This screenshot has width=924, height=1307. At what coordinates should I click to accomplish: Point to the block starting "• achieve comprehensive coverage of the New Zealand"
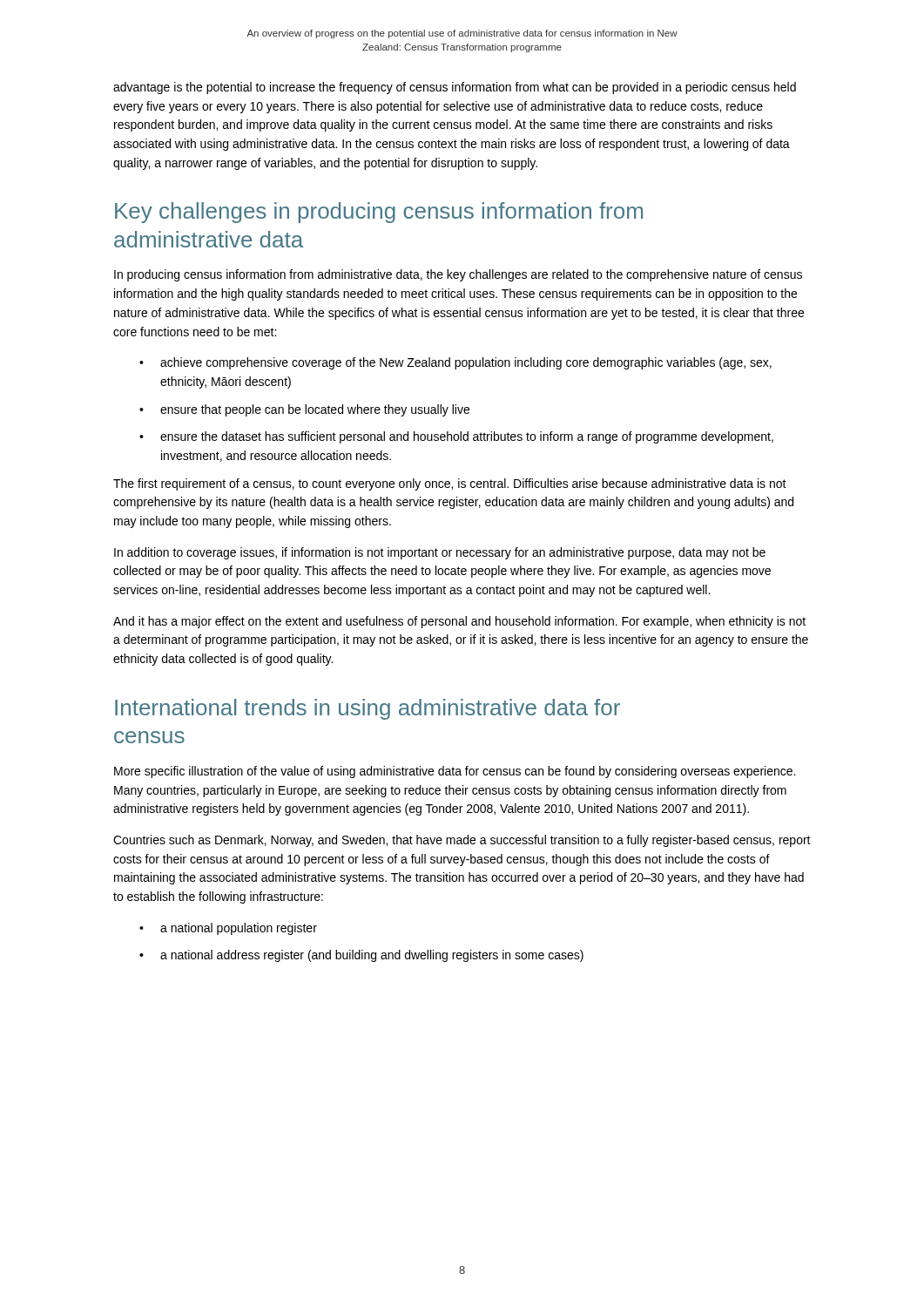point(475,373)
